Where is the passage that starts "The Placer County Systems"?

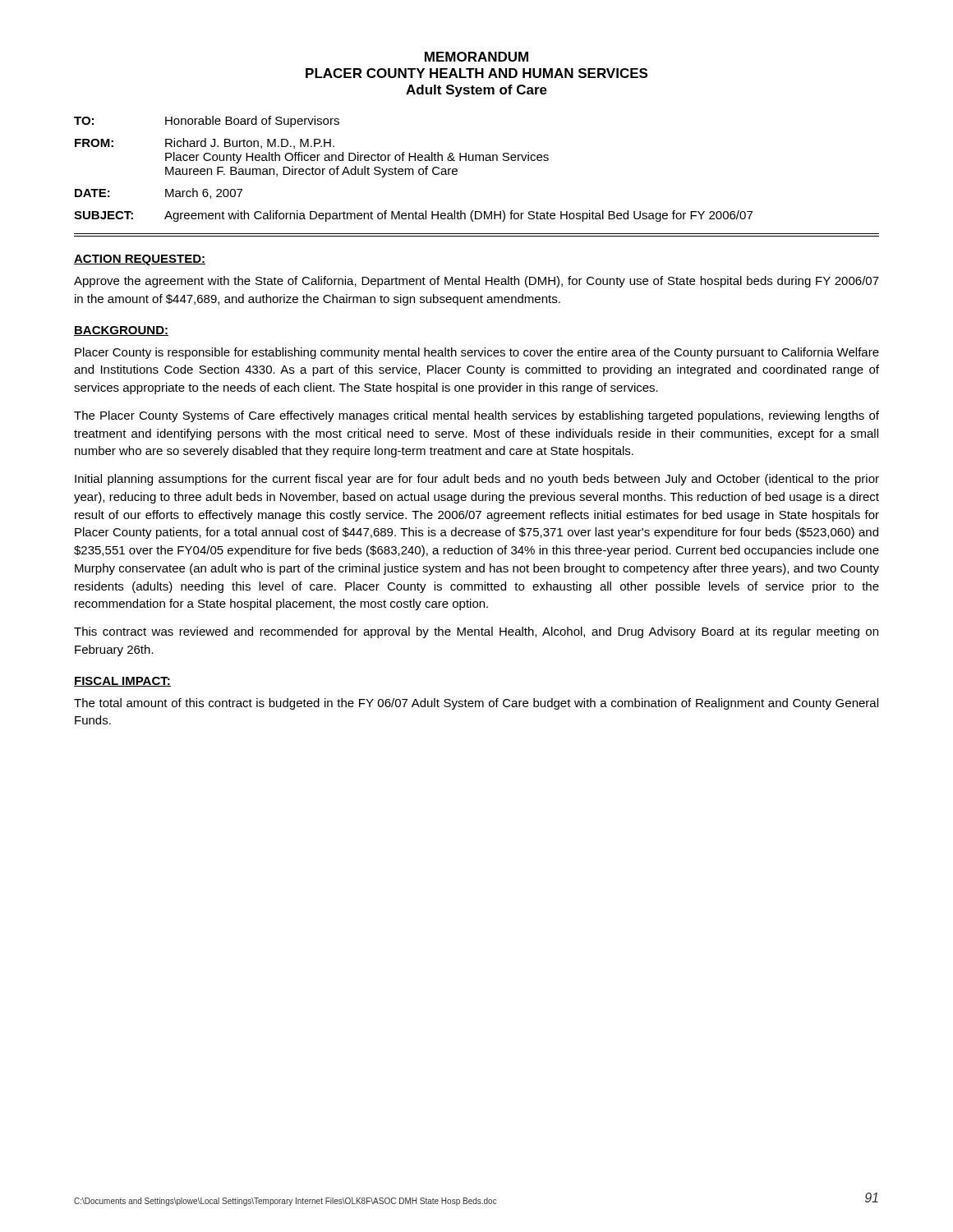click(x=476, y=433)
